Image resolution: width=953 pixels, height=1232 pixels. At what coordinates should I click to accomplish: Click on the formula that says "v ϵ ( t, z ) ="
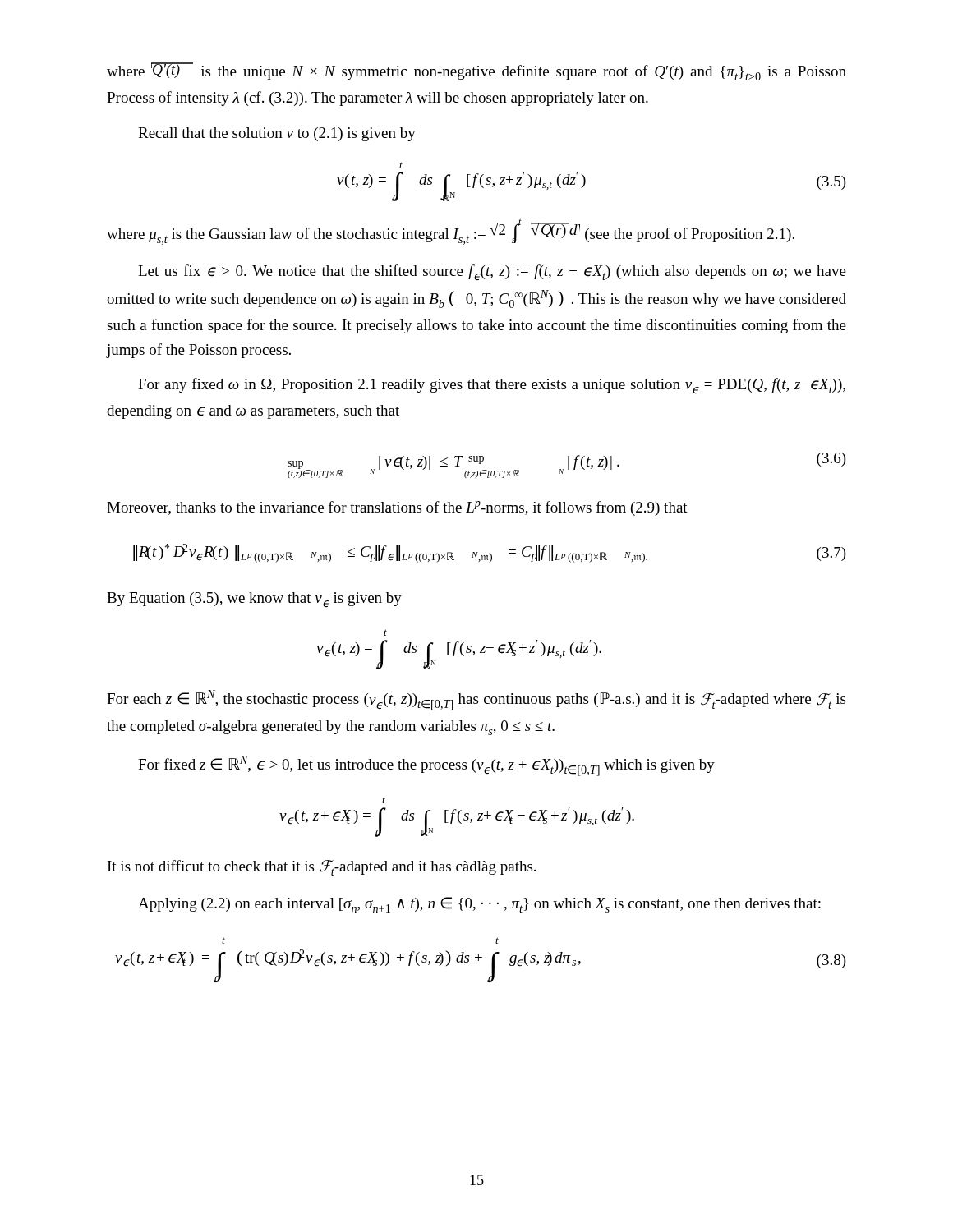point(476,648)
